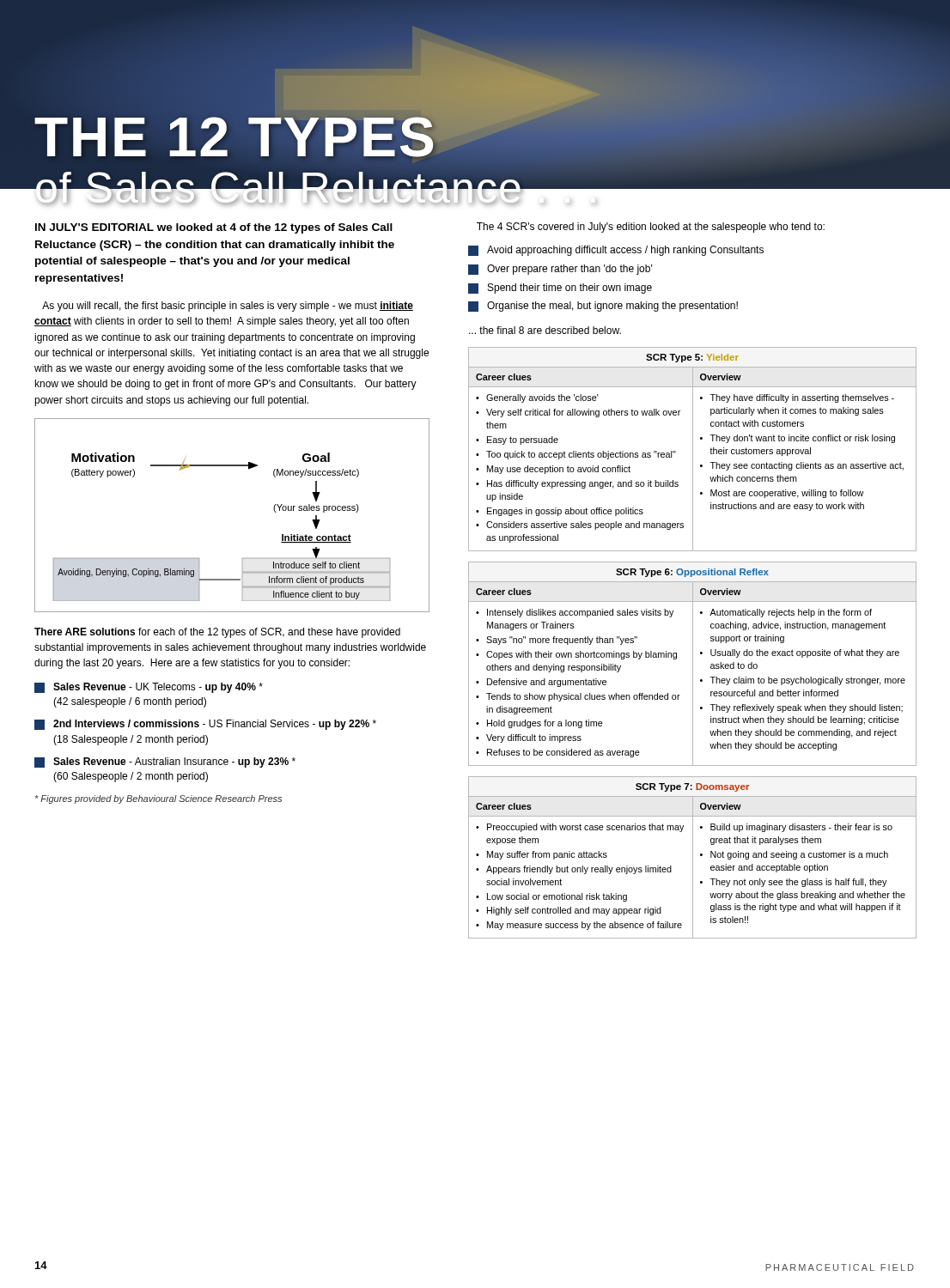Select the list item that reads "Sales Revenue - Australian Insurance"
The image size is (950, 1288).
pyautogui.click(x=165, y=769)
